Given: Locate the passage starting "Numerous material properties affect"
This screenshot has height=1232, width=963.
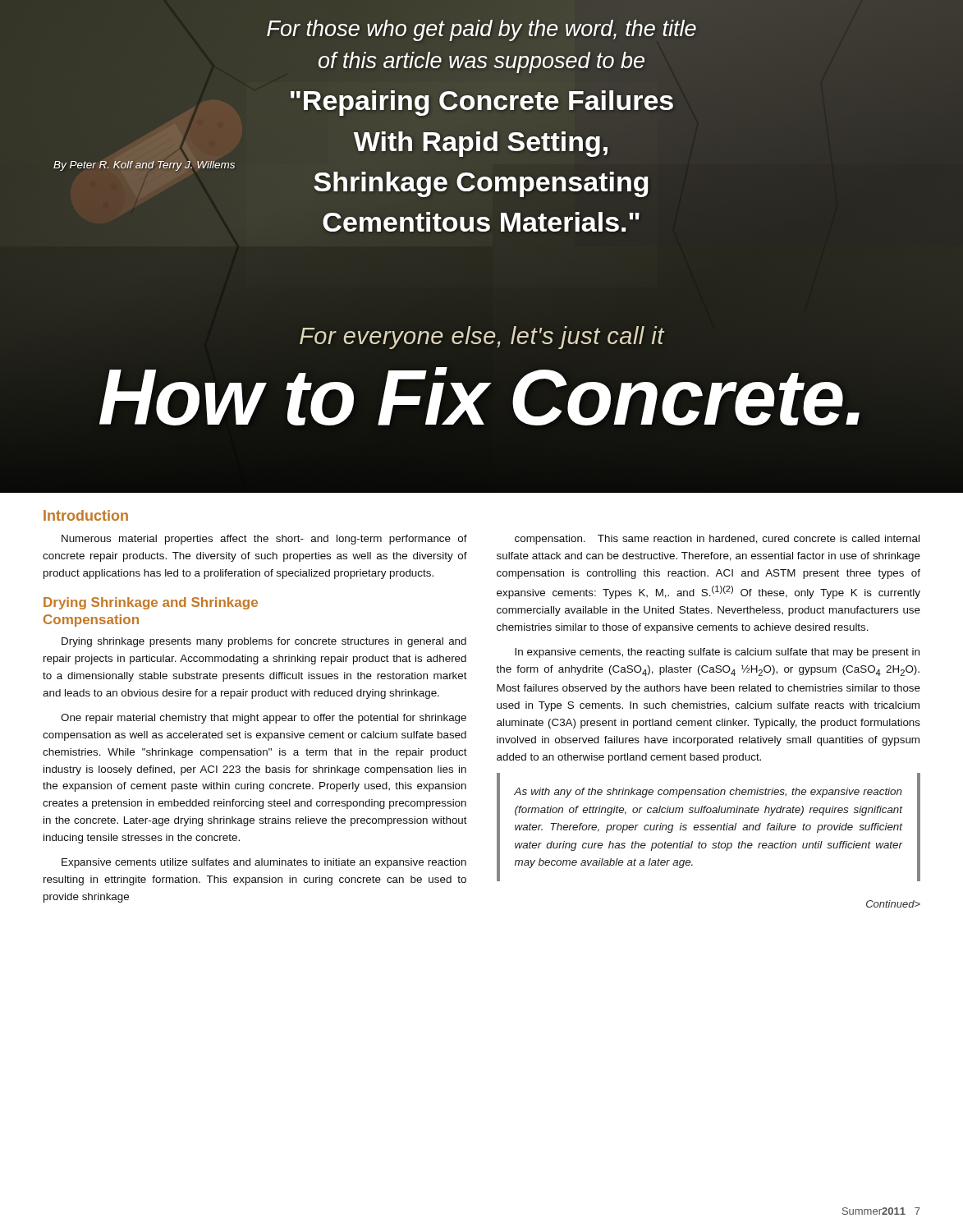Looking at the screenshot, I should pyautogui.click(x=255, y=718).
